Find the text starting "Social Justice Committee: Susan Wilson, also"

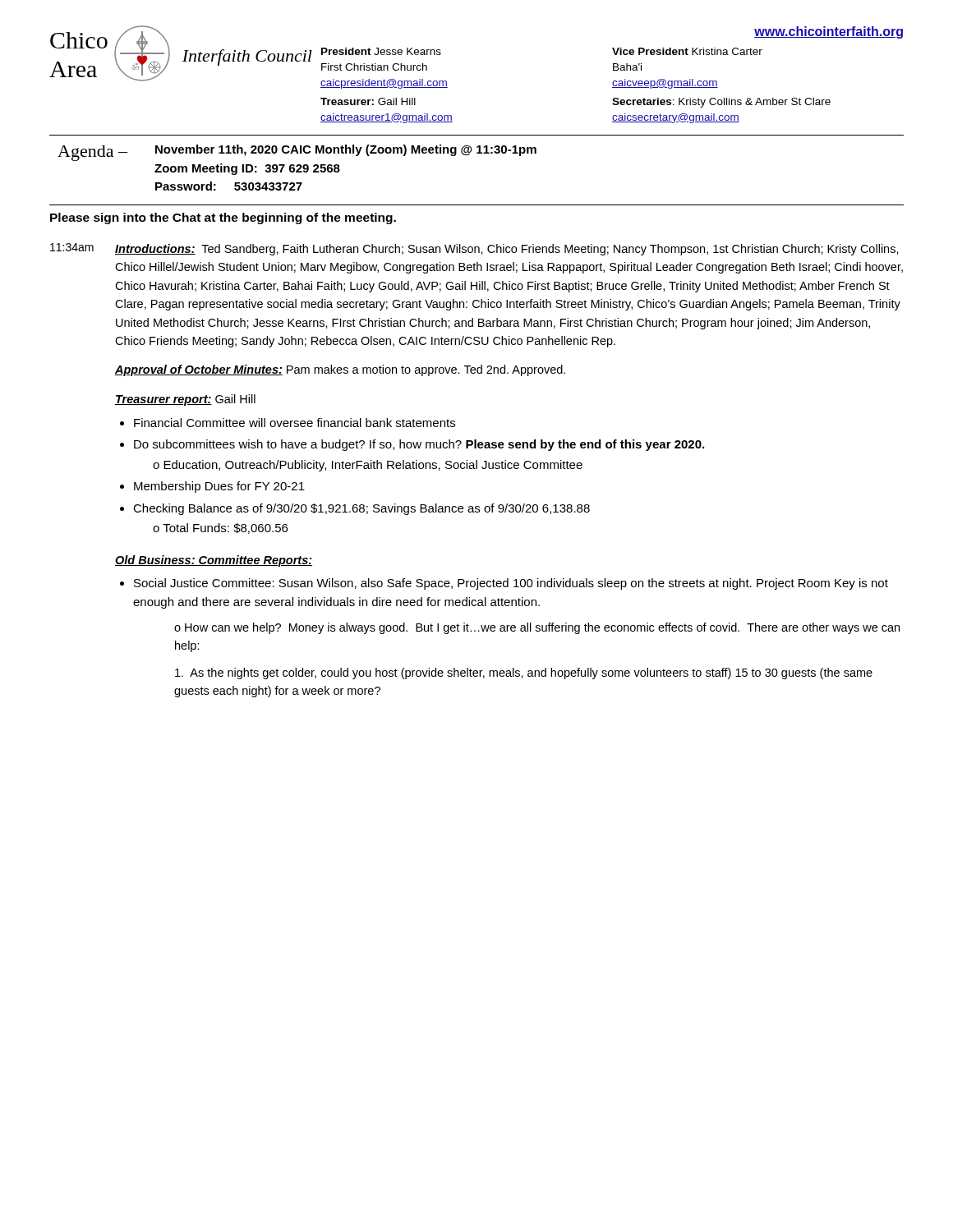coord(509,593)
